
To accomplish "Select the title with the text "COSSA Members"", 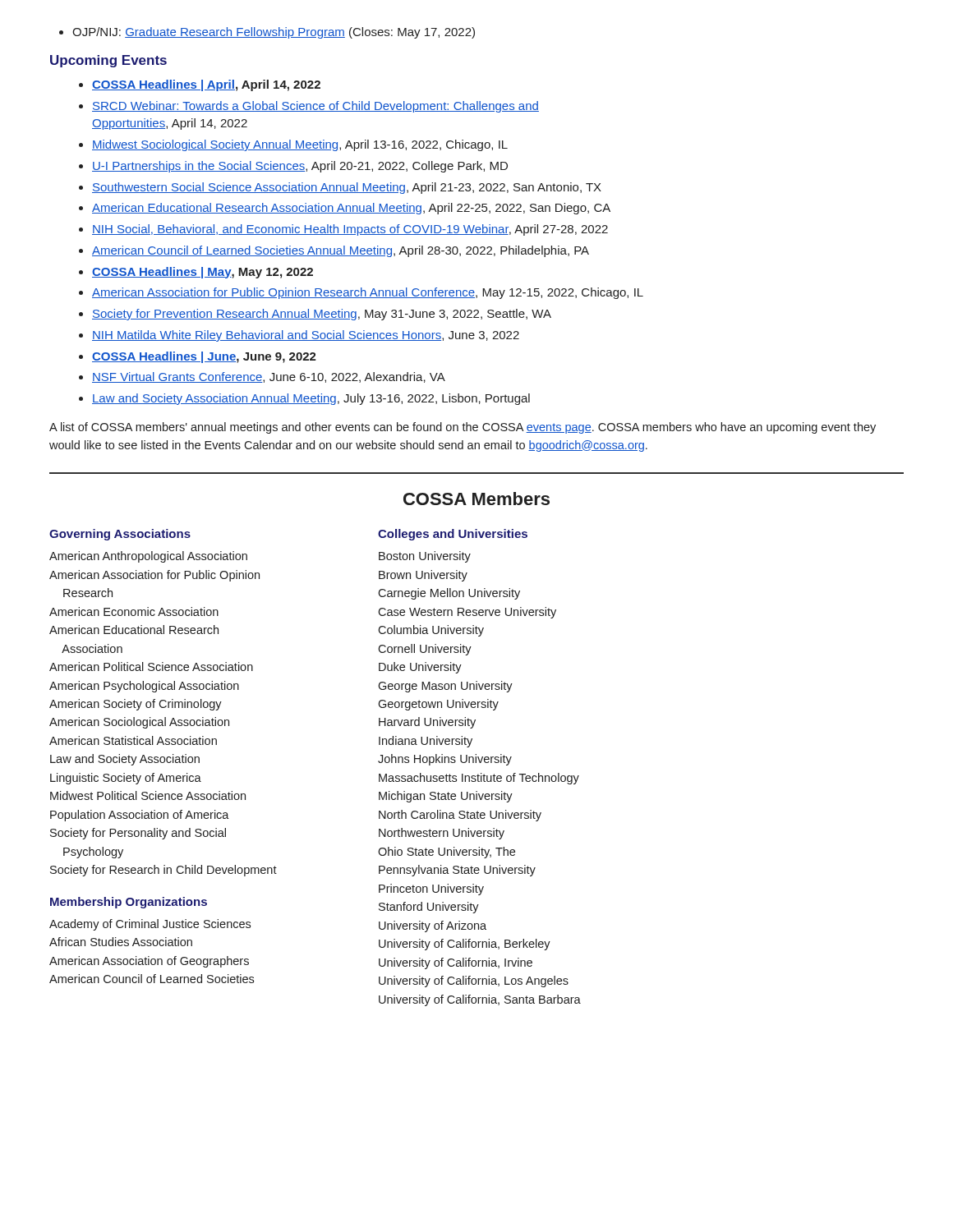I will [476, 499].
